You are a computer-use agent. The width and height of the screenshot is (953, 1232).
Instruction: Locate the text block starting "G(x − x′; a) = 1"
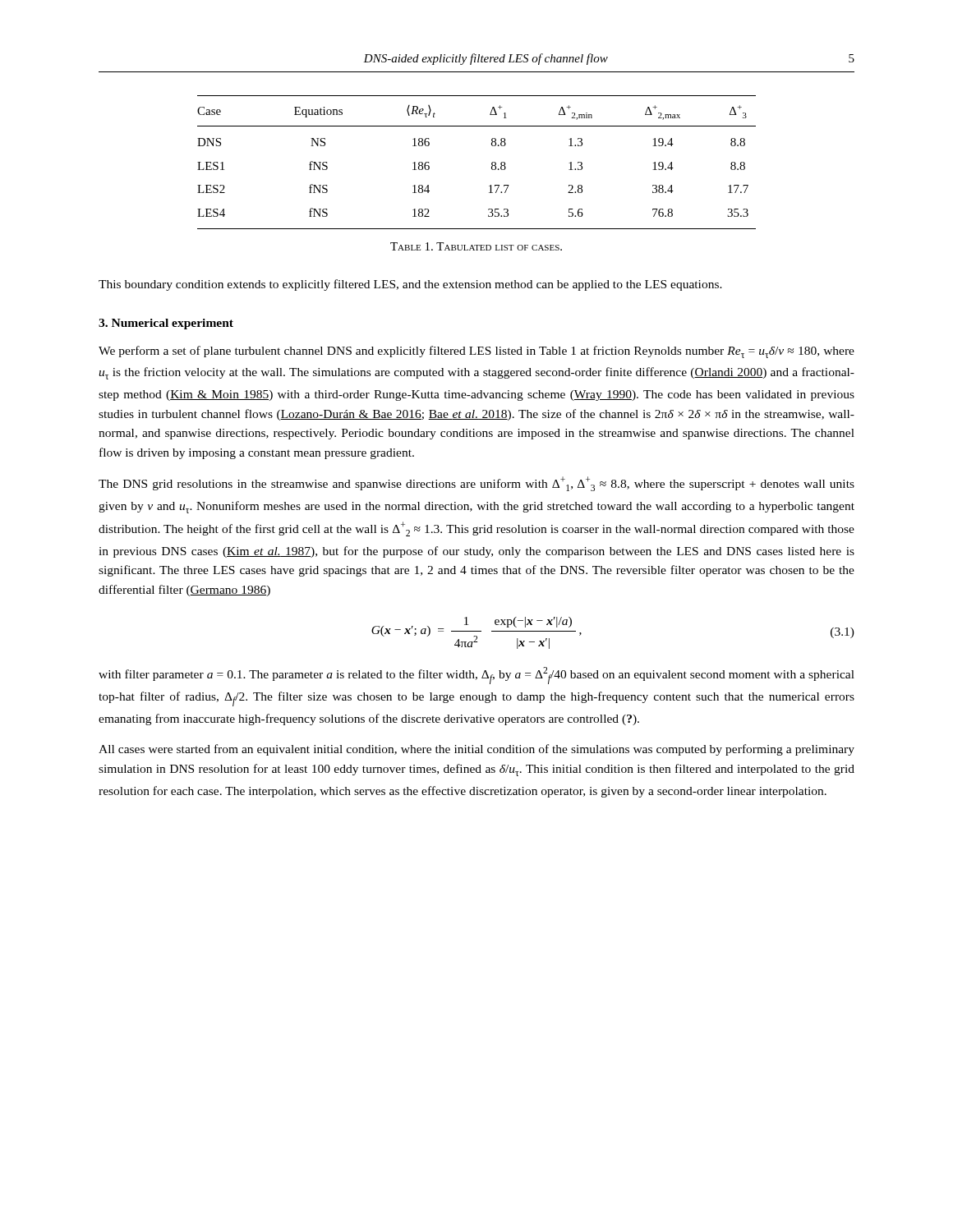coord(466,631)
